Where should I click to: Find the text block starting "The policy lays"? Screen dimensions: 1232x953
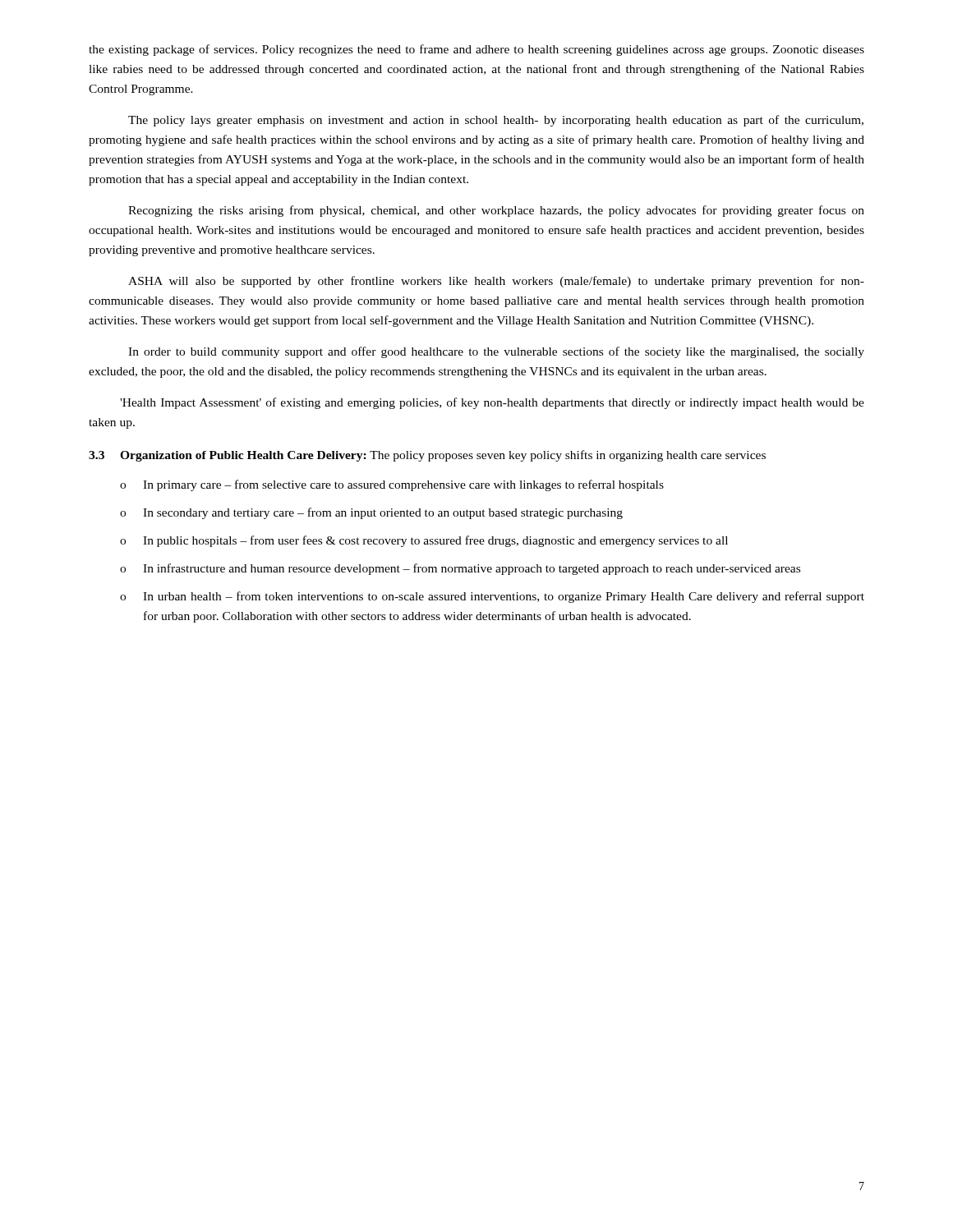[x=476, y=149]
